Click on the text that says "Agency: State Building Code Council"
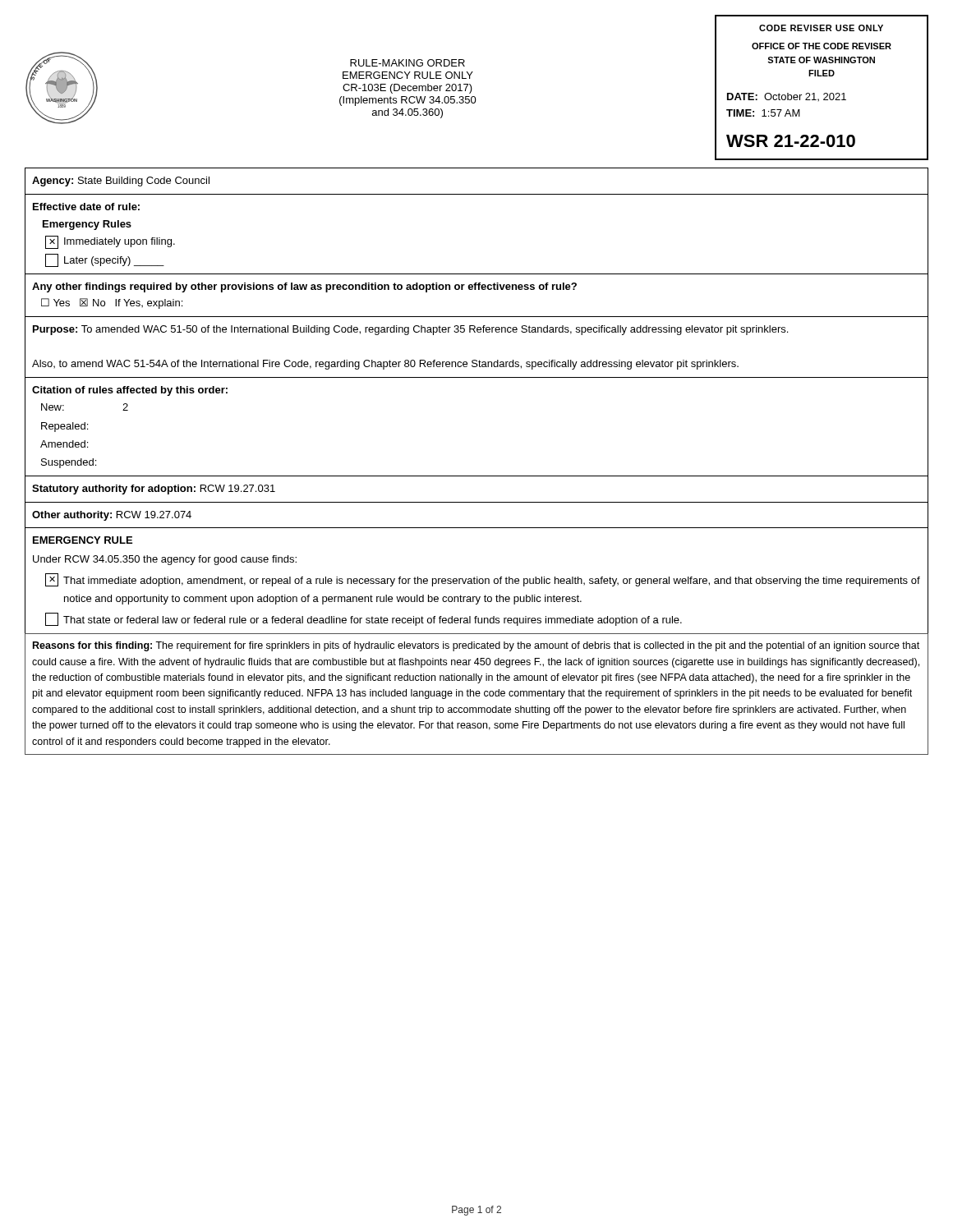953x1232 pixels. coord(121,180)
